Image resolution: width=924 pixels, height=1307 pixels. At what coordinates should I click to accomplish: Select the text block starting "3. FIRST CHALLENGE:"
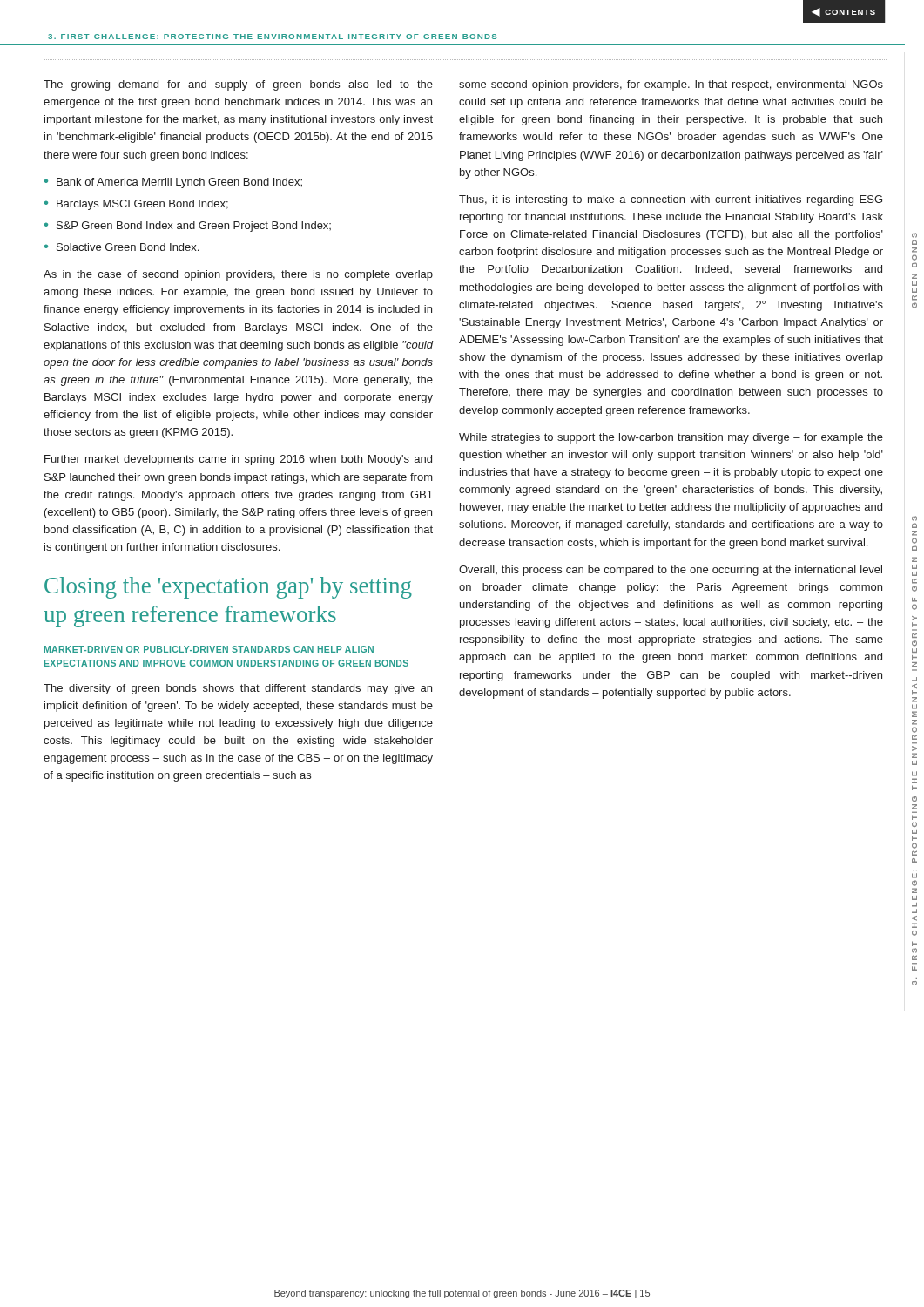273,36
